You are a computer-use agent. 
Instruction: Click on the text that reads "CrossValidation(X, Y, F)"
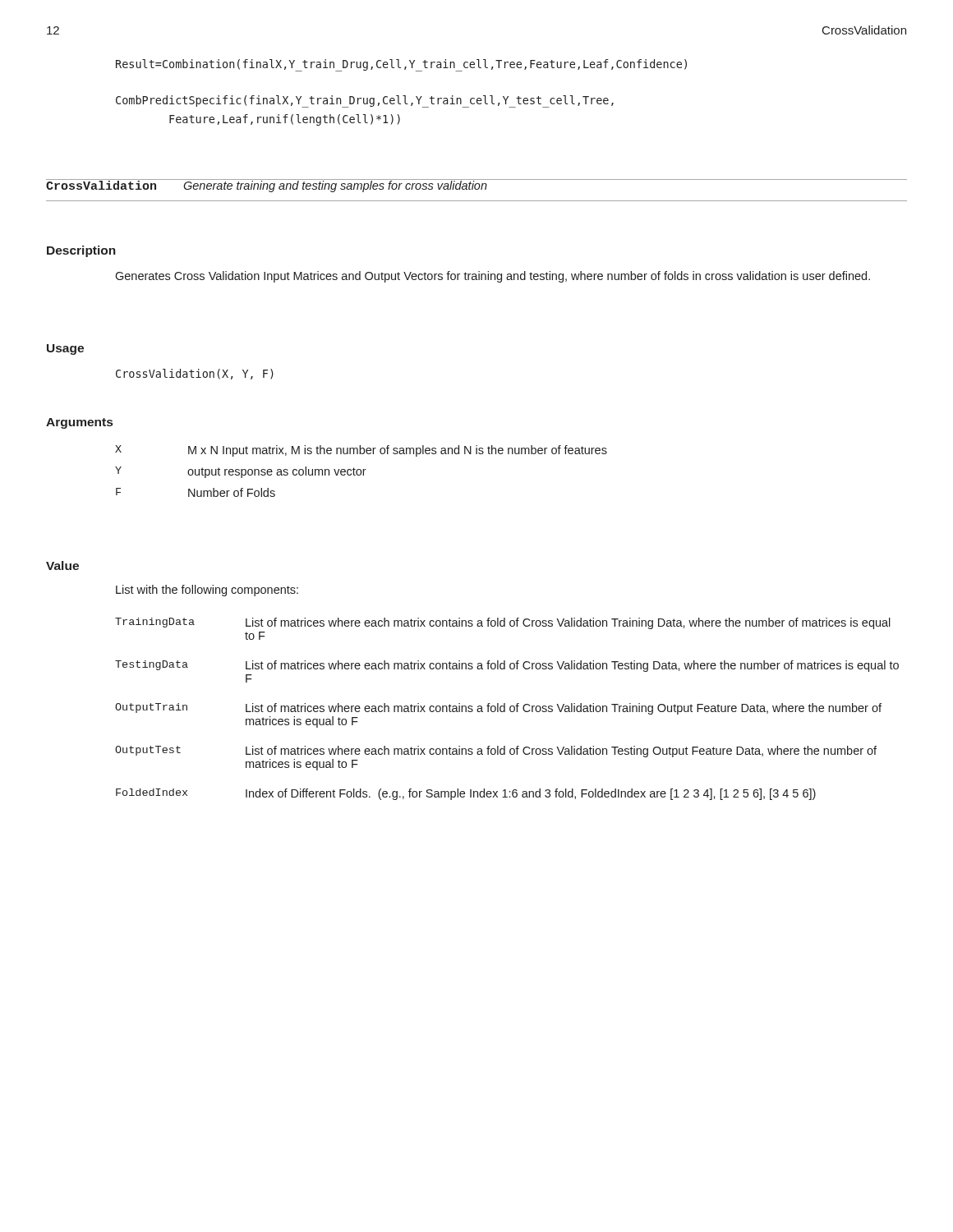point(195,374)
